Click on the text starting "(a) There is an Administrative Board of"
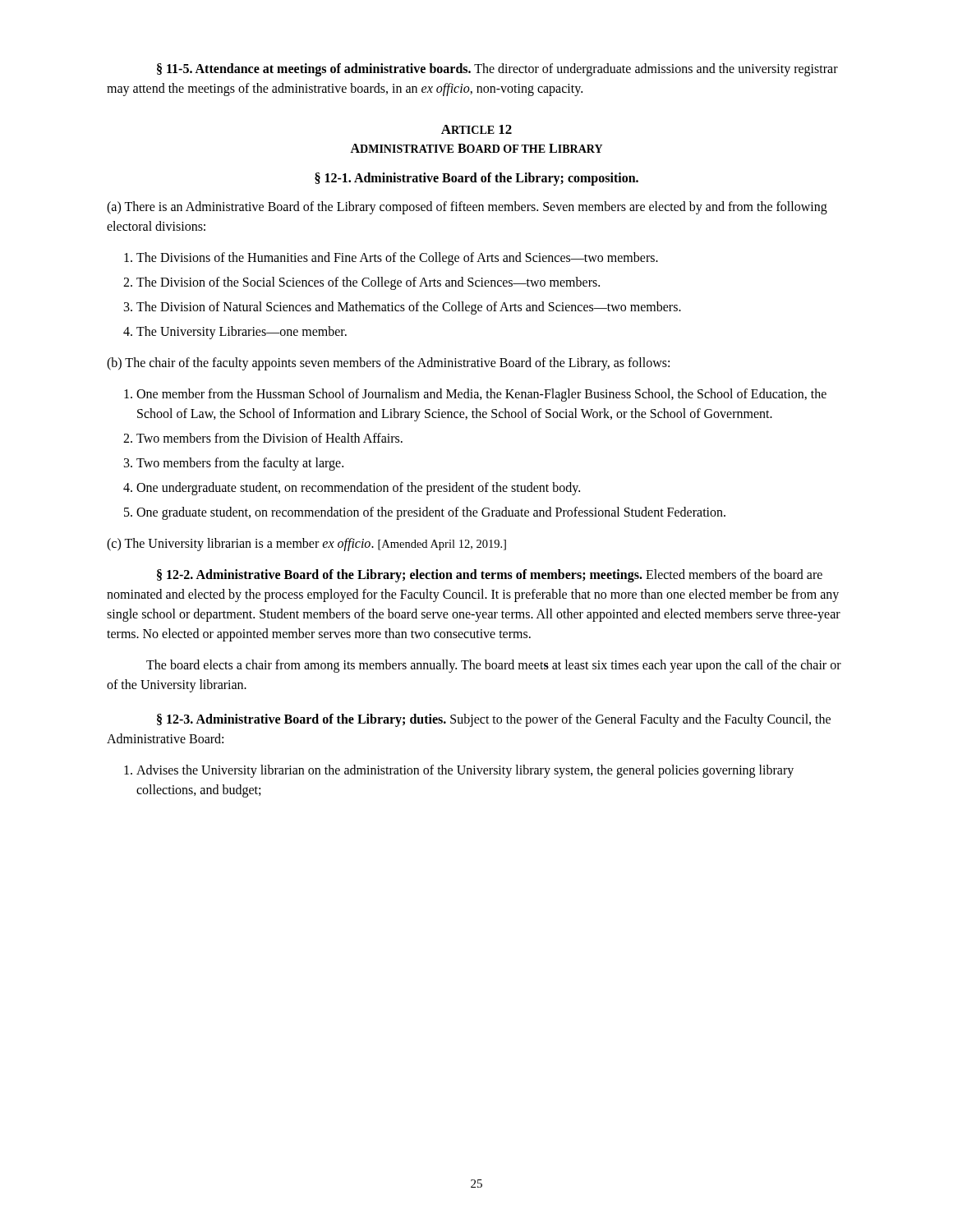Viewport: 953px width, 1232px height. click(x=467, y=216)
